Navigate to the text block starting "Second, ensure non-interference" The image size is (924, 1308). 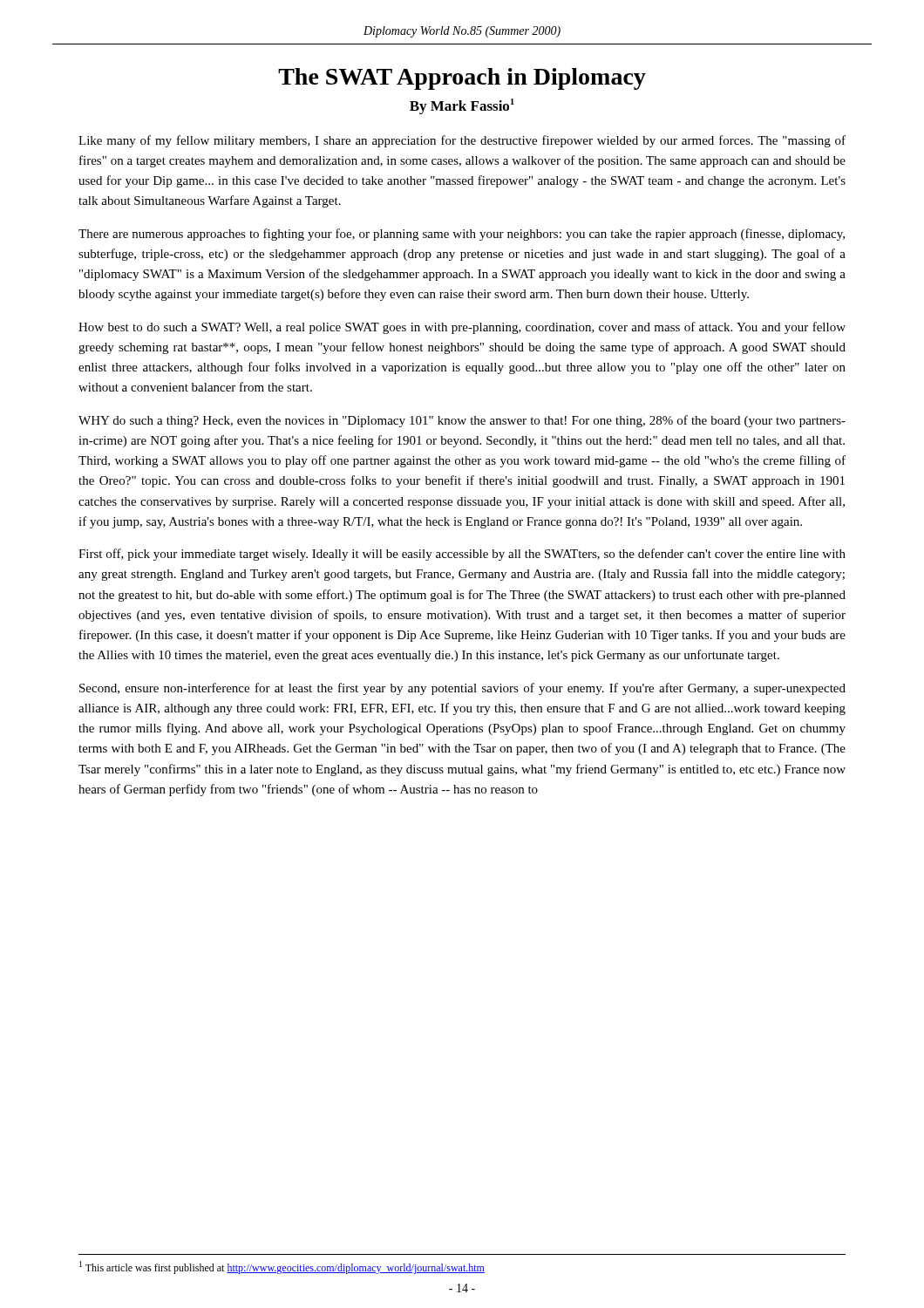[462, 738]
